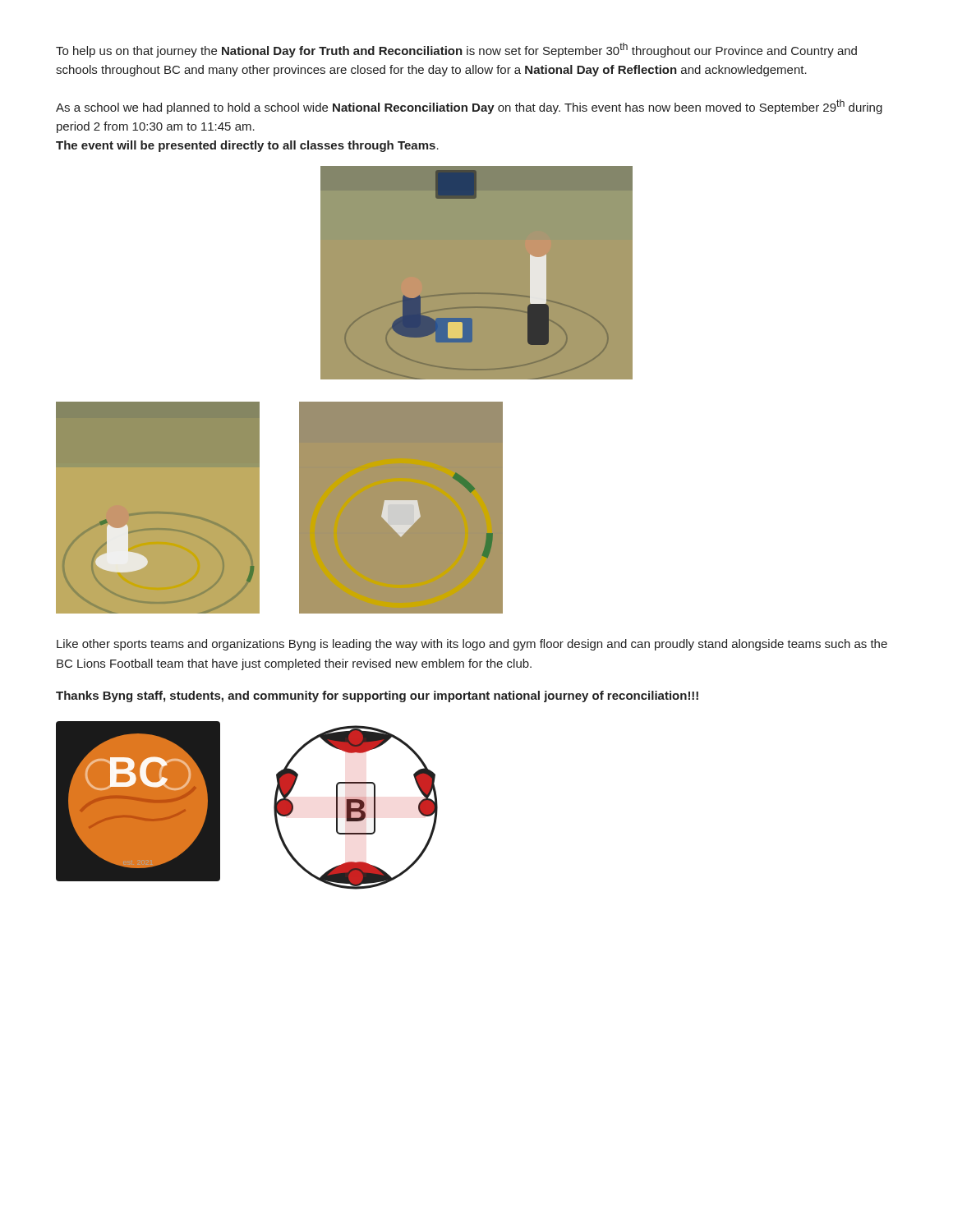Where is the passage that starts "To help us on that journey"?

pos(457,59)
